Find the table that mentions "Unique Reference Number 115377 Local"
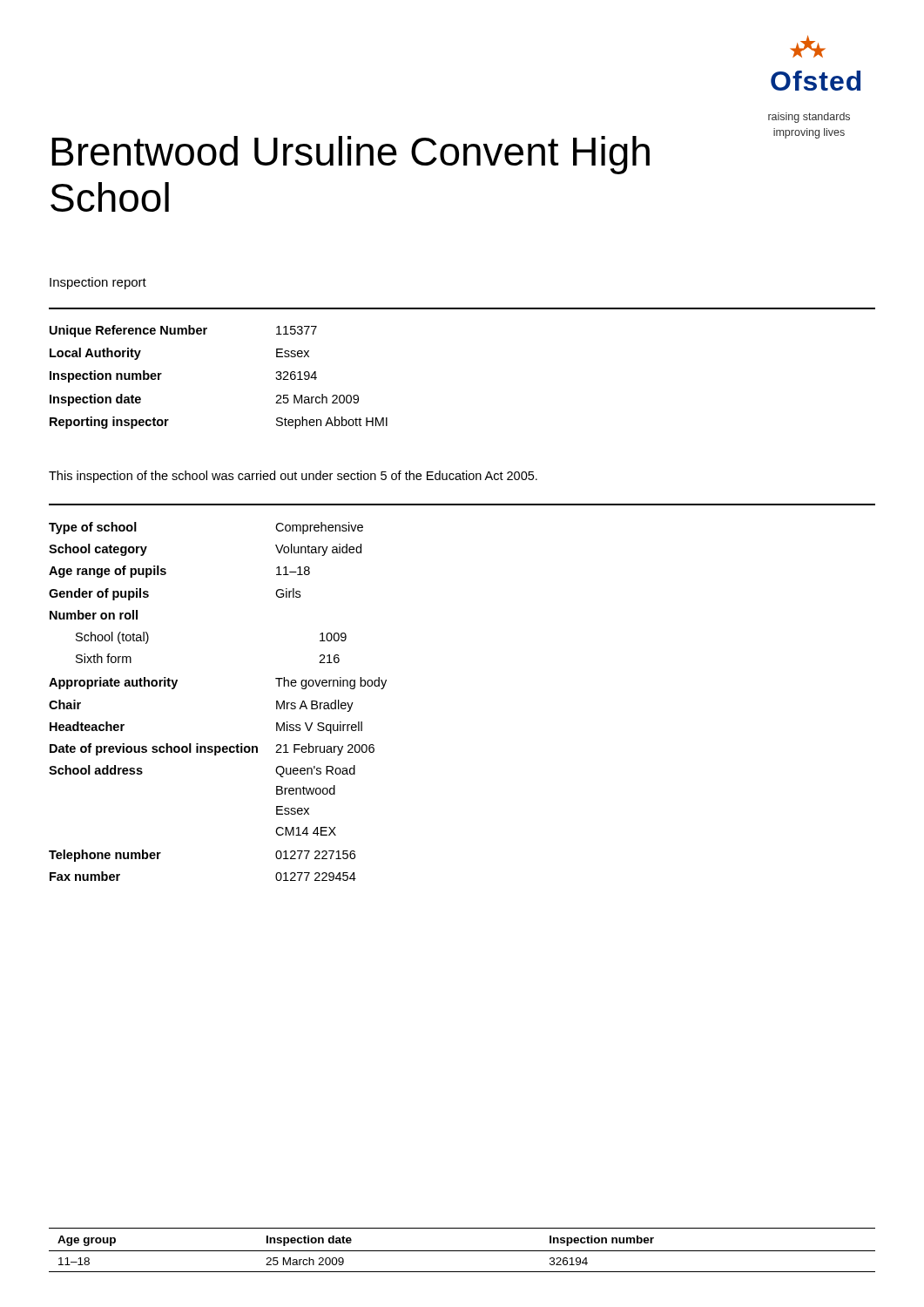This screenshot has width=924, height=1307. [462, 378]
